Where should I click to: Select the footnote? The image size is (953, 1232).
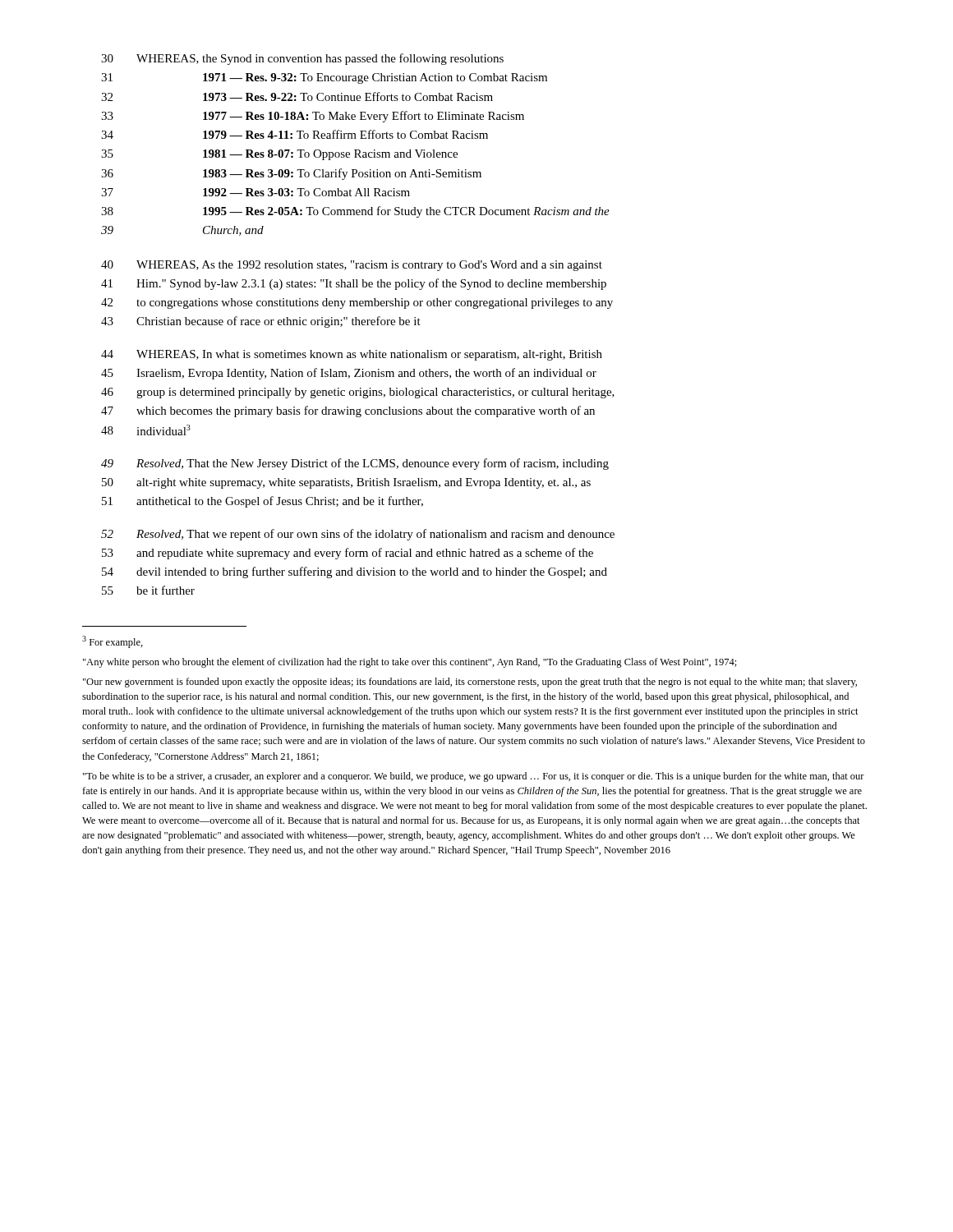tap(476, 742)
